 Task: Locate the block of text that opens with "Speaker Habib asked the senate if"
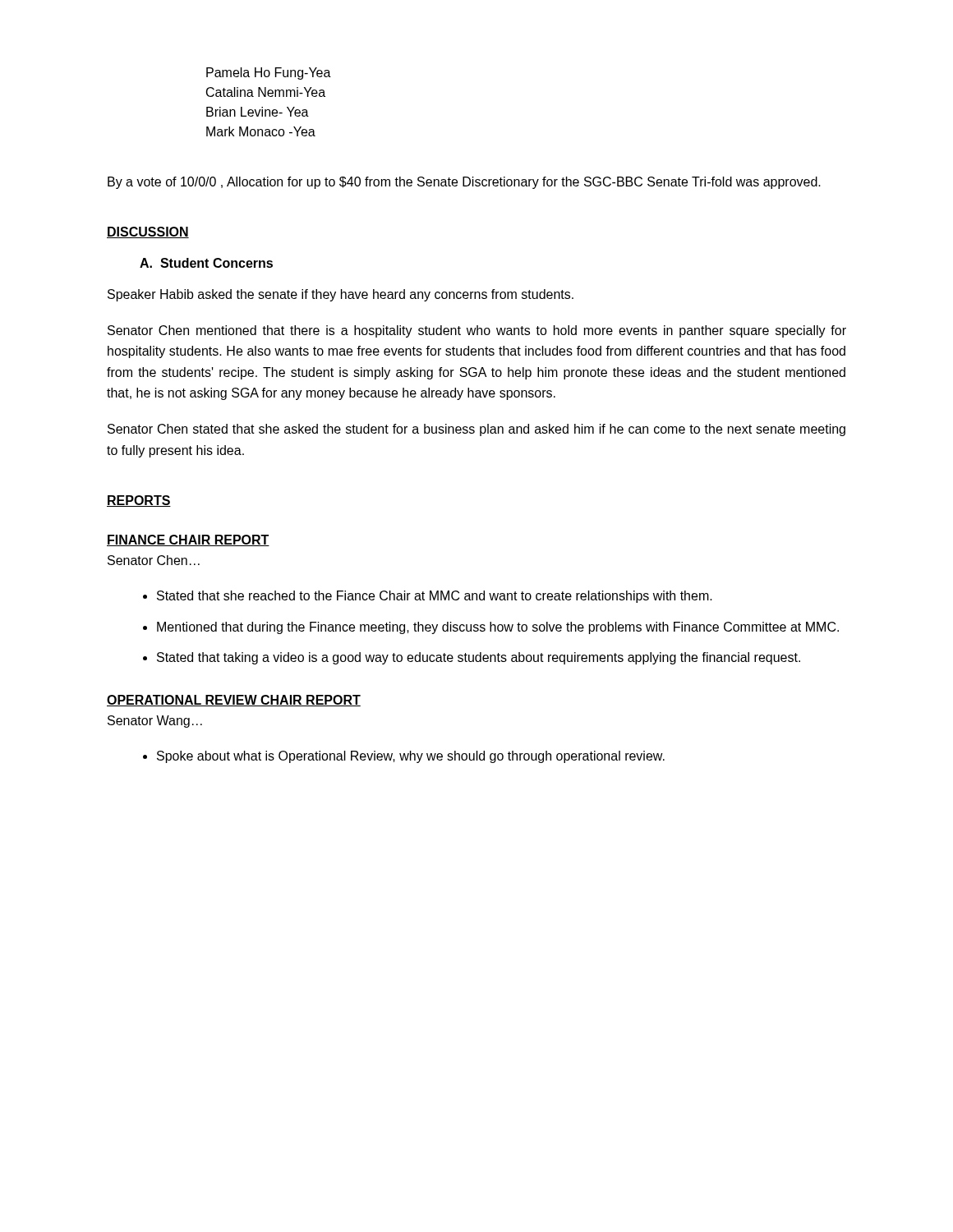coord(341,294)
